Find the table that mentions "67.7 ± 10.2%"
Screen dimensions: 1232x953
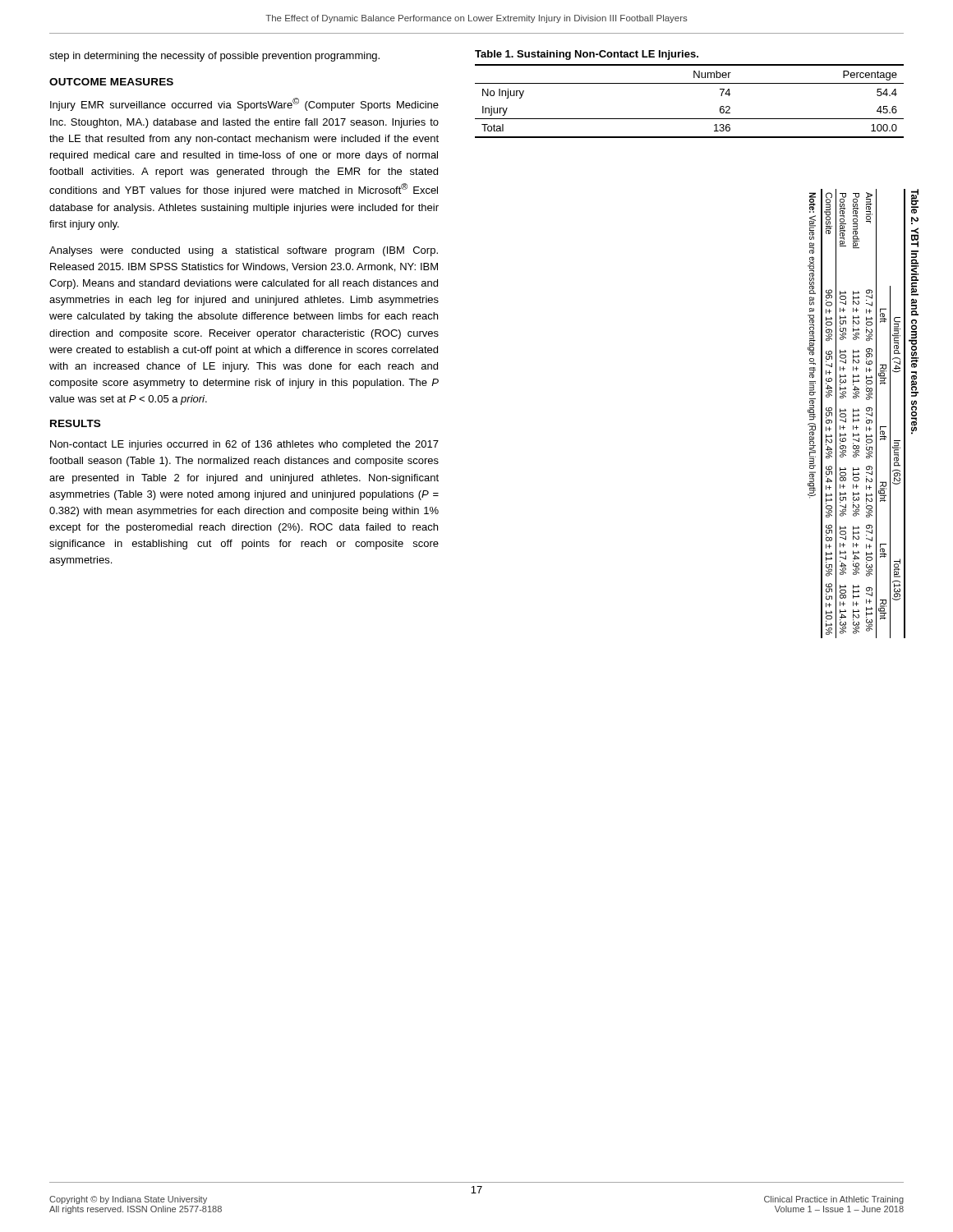(856, 493)
